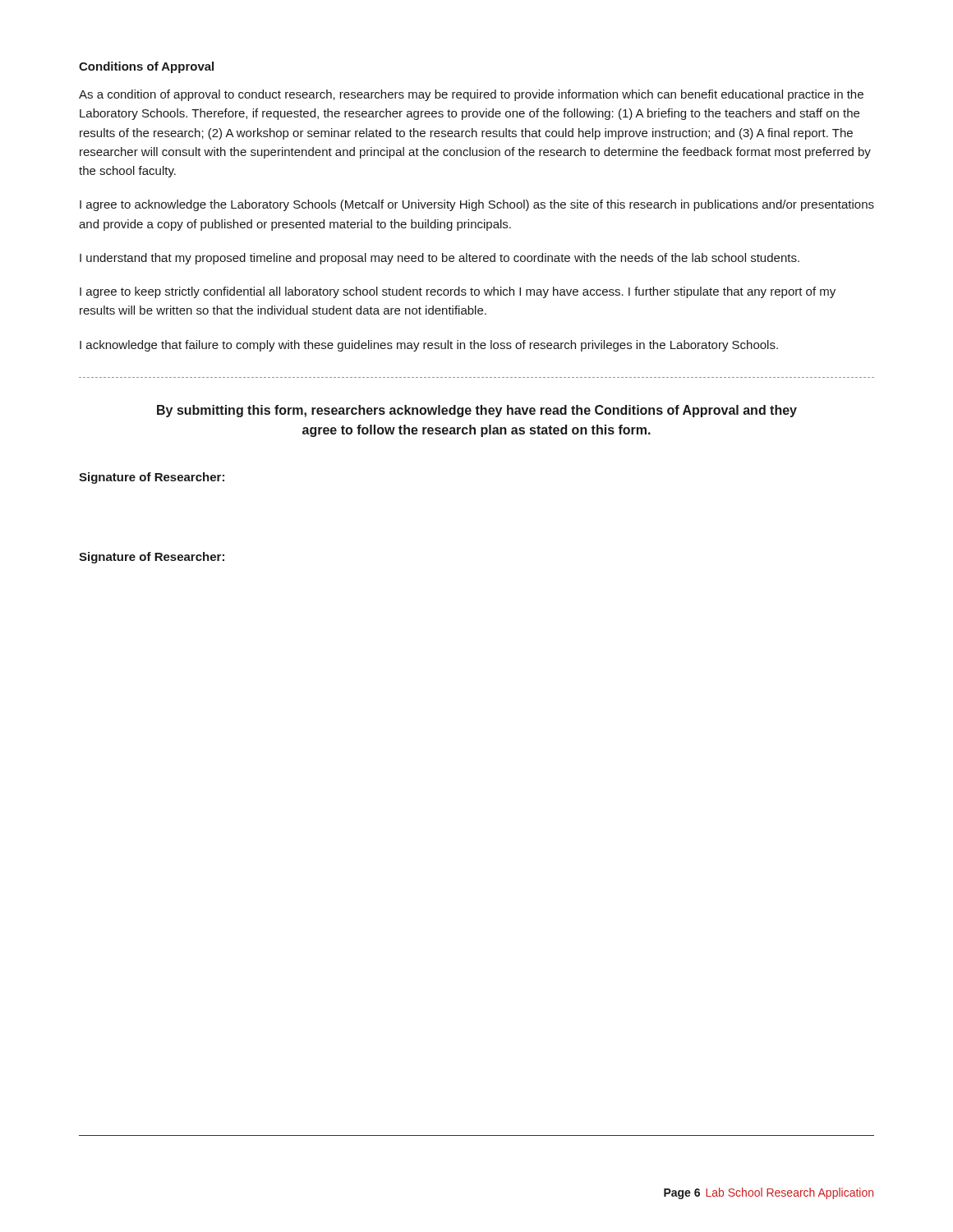Click the passage that begins "I understand that my proposed timeline and proposal"
This screenshot has width=953, height=1232.
(x=440, y=257)
